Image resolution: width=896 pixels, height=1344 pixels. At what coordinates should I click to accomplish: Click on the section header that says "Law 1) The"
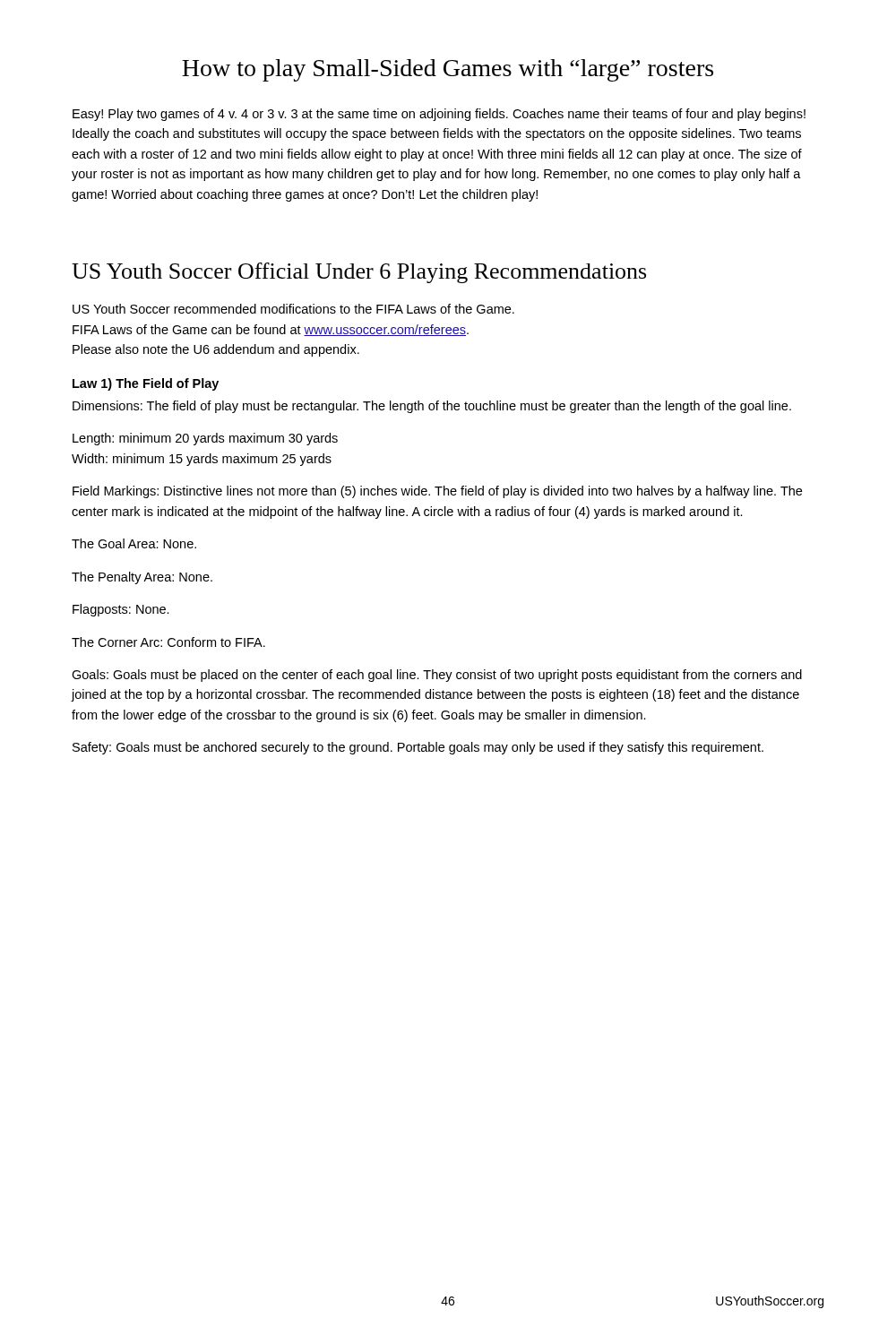pyautogui.click(x=146, y=384)
